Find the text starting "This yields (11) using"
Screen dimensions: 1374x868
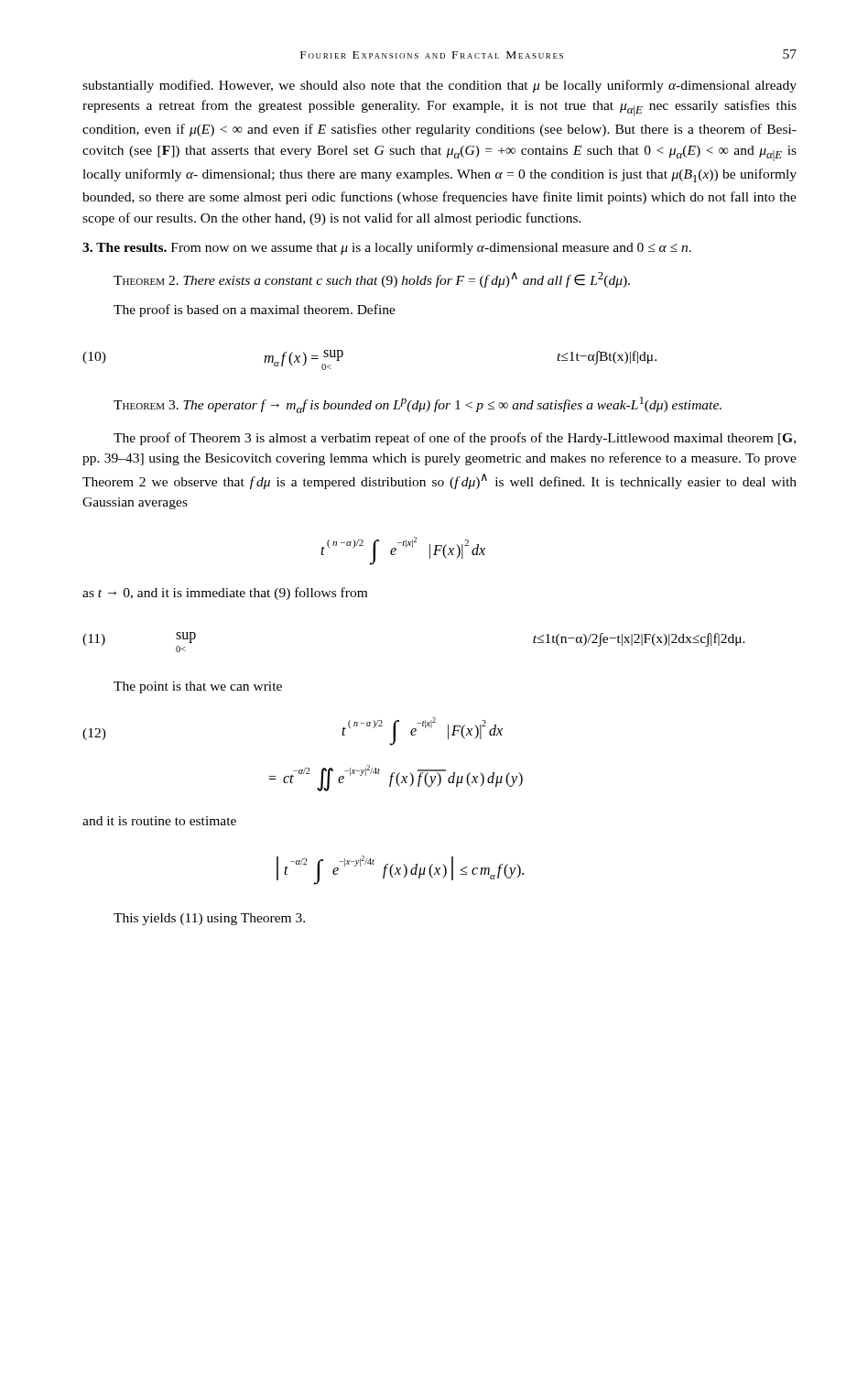click(210, 918)
